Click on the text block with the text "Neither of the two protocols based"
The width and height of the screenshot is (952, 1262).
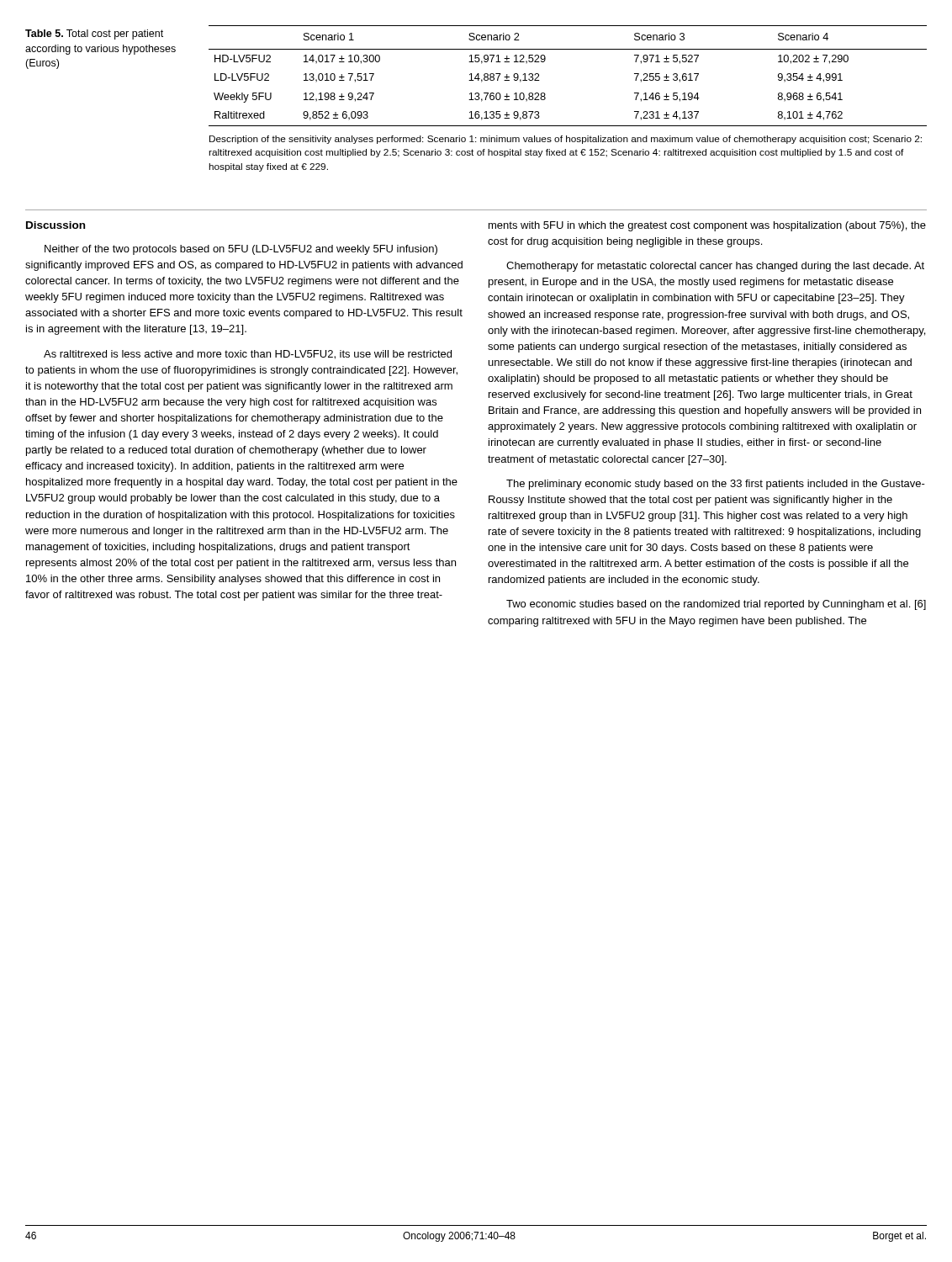tap(245, 289)
